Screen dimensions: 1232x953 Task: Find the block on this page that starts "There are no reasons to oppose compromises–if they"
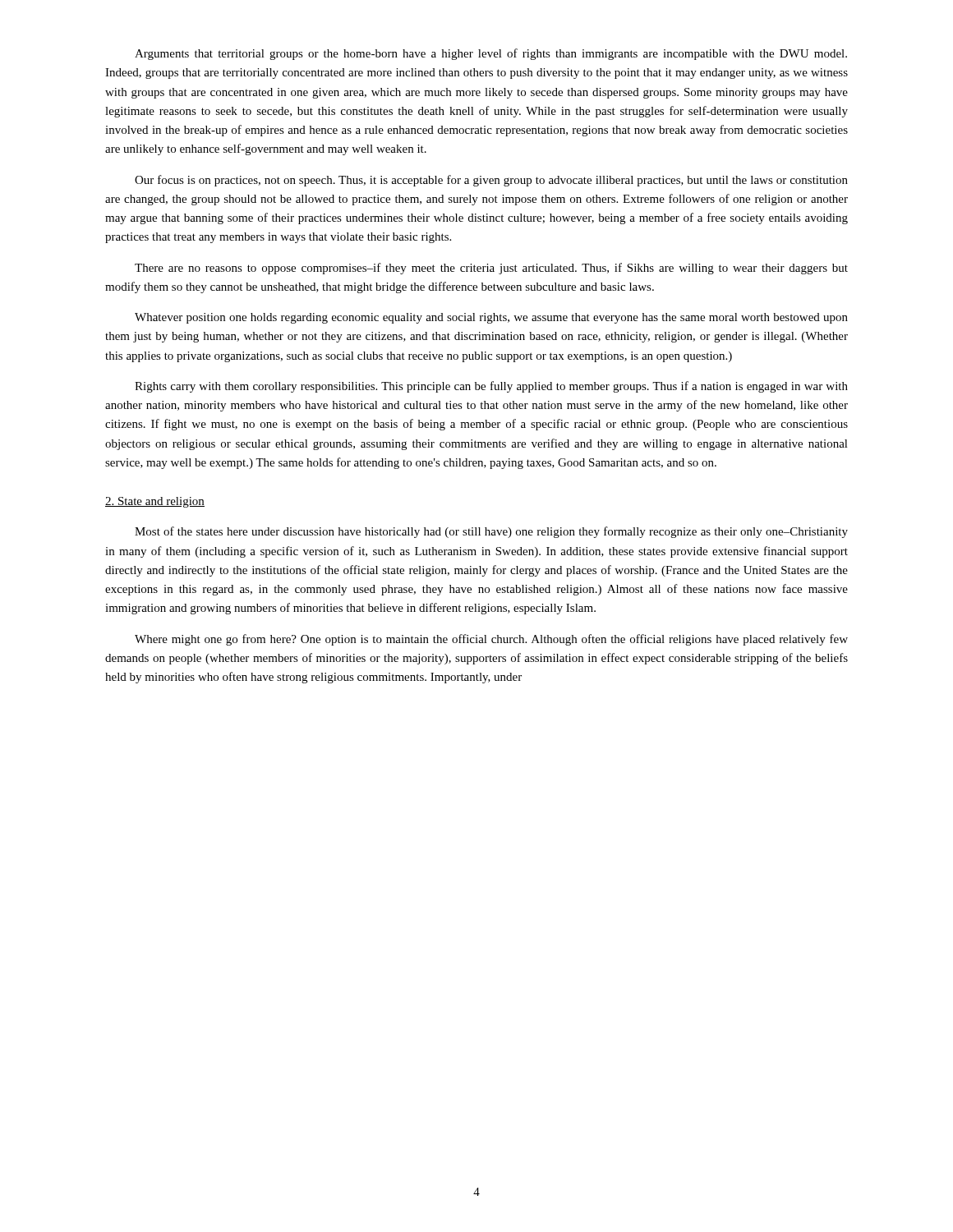tap(476, 277)
